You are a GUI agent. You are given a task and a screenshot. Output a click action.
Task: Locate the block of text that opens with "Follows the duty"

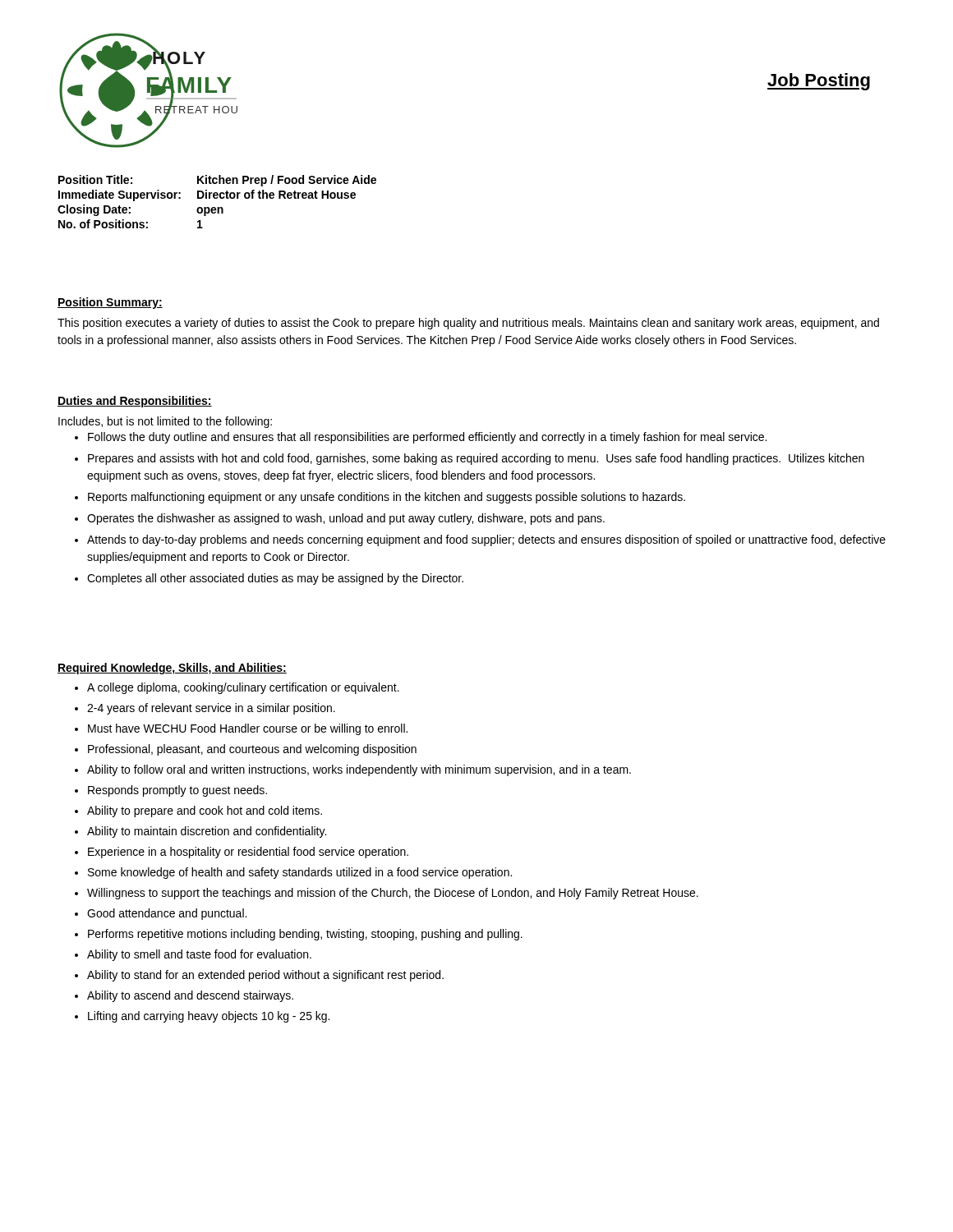(427, 437)
